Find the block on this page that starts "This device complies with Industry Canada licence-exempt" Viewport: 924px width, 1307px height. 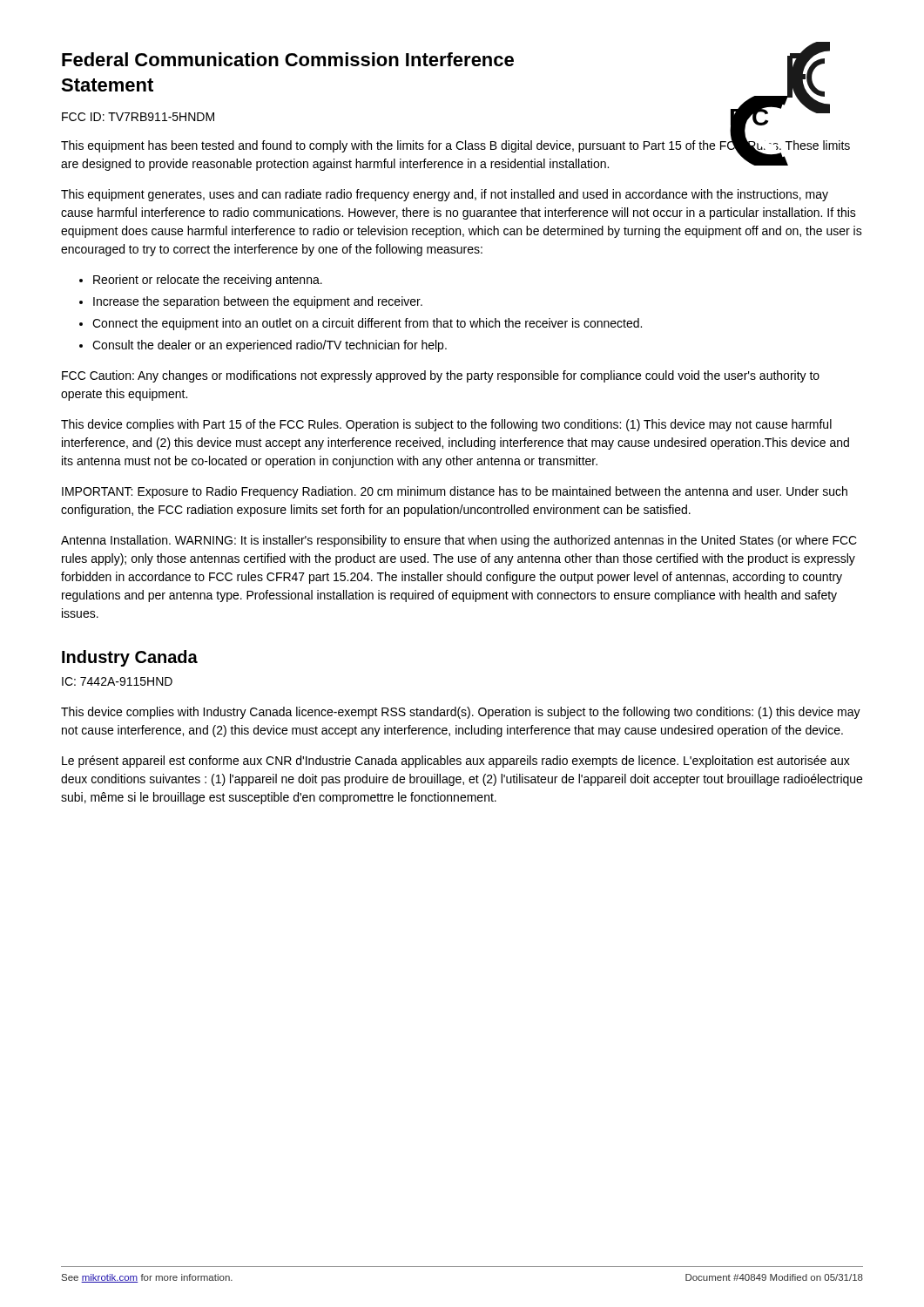462,722
